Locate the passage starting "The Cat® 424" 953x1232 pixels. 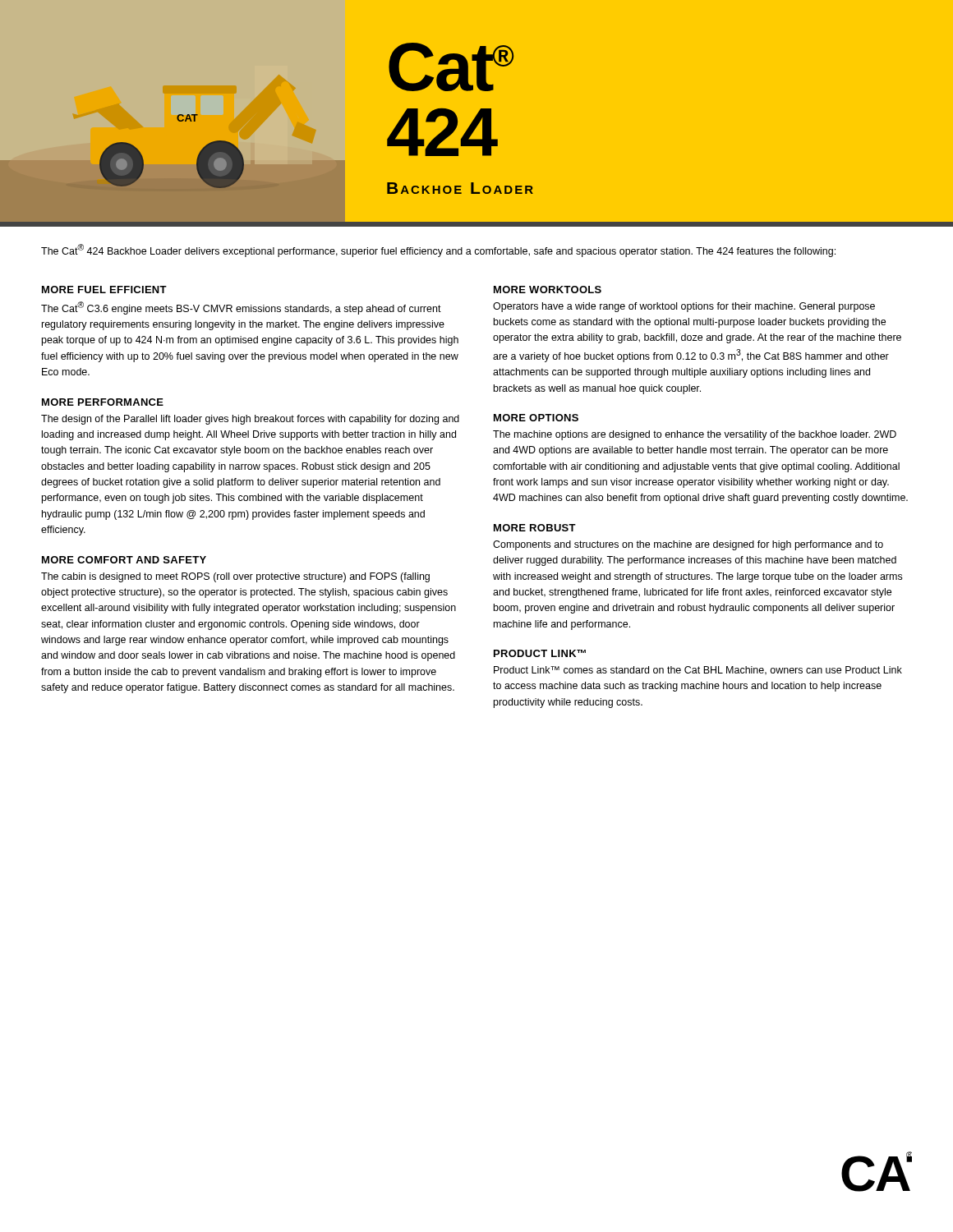tap(439, 250)
